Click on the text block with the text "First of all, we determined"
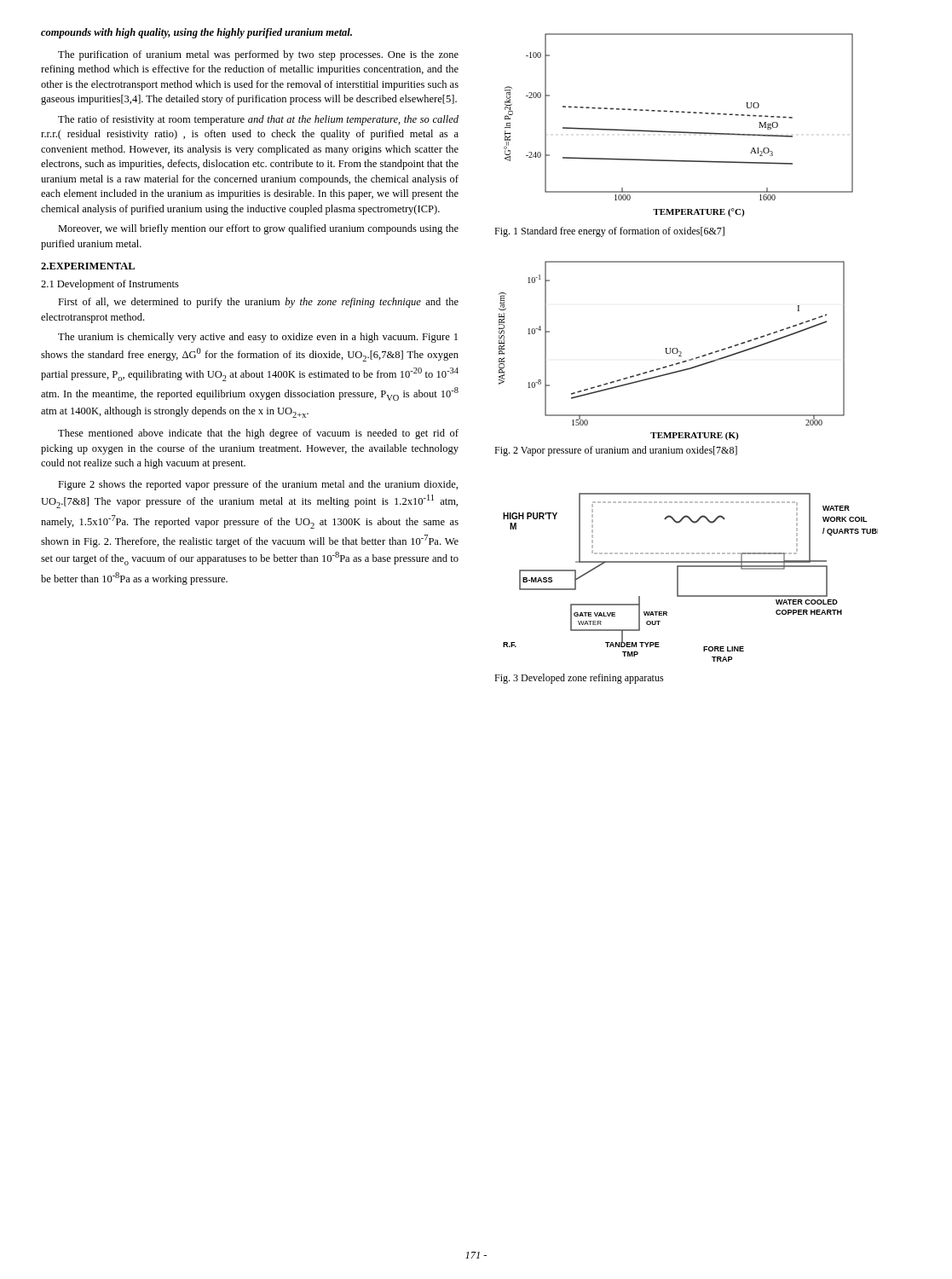This screenshot has height=1279, width=952. (x=250, y=383)
